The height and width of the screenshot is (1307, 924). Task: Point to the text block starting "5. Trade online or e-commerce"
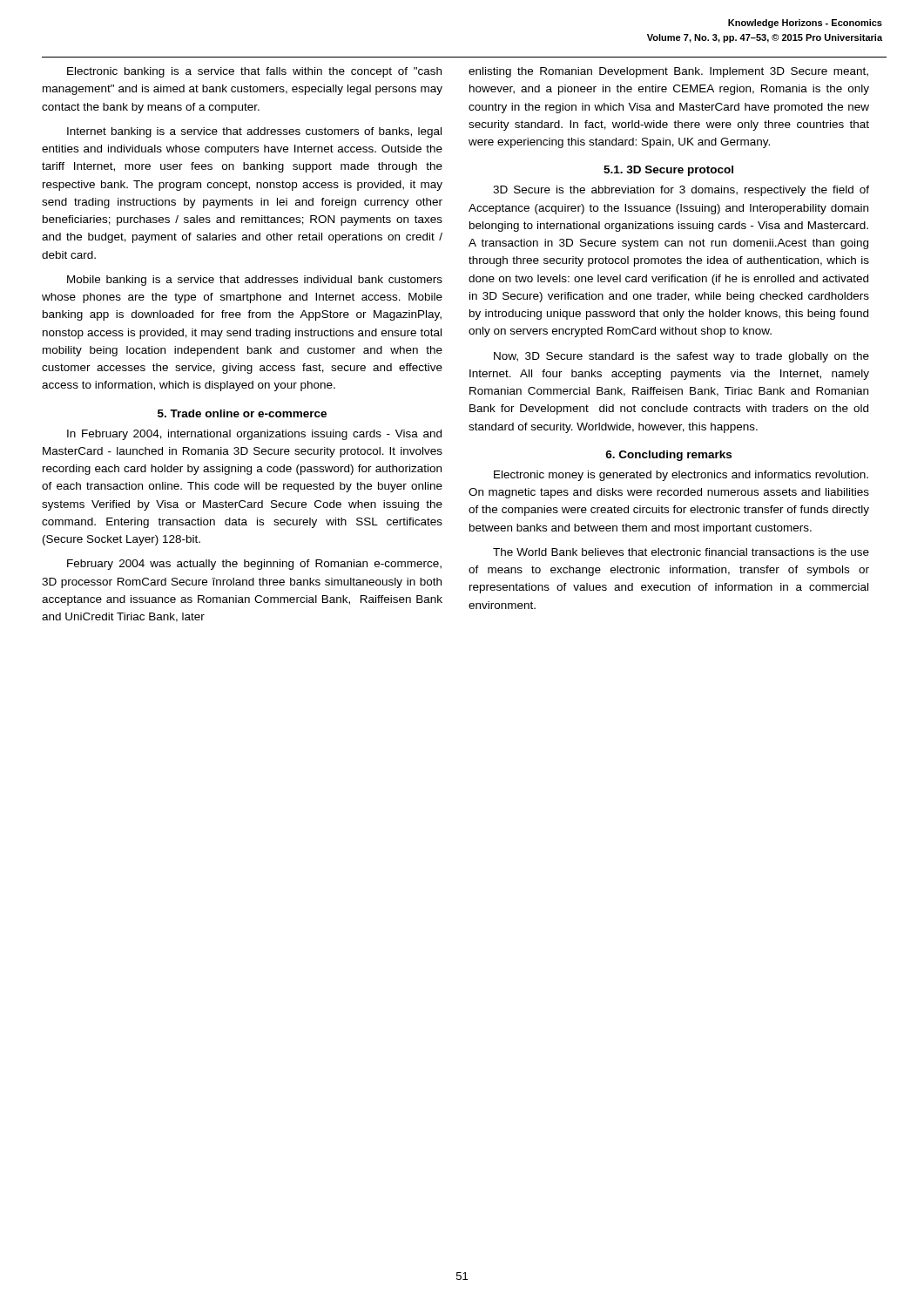tap(242, 413)
